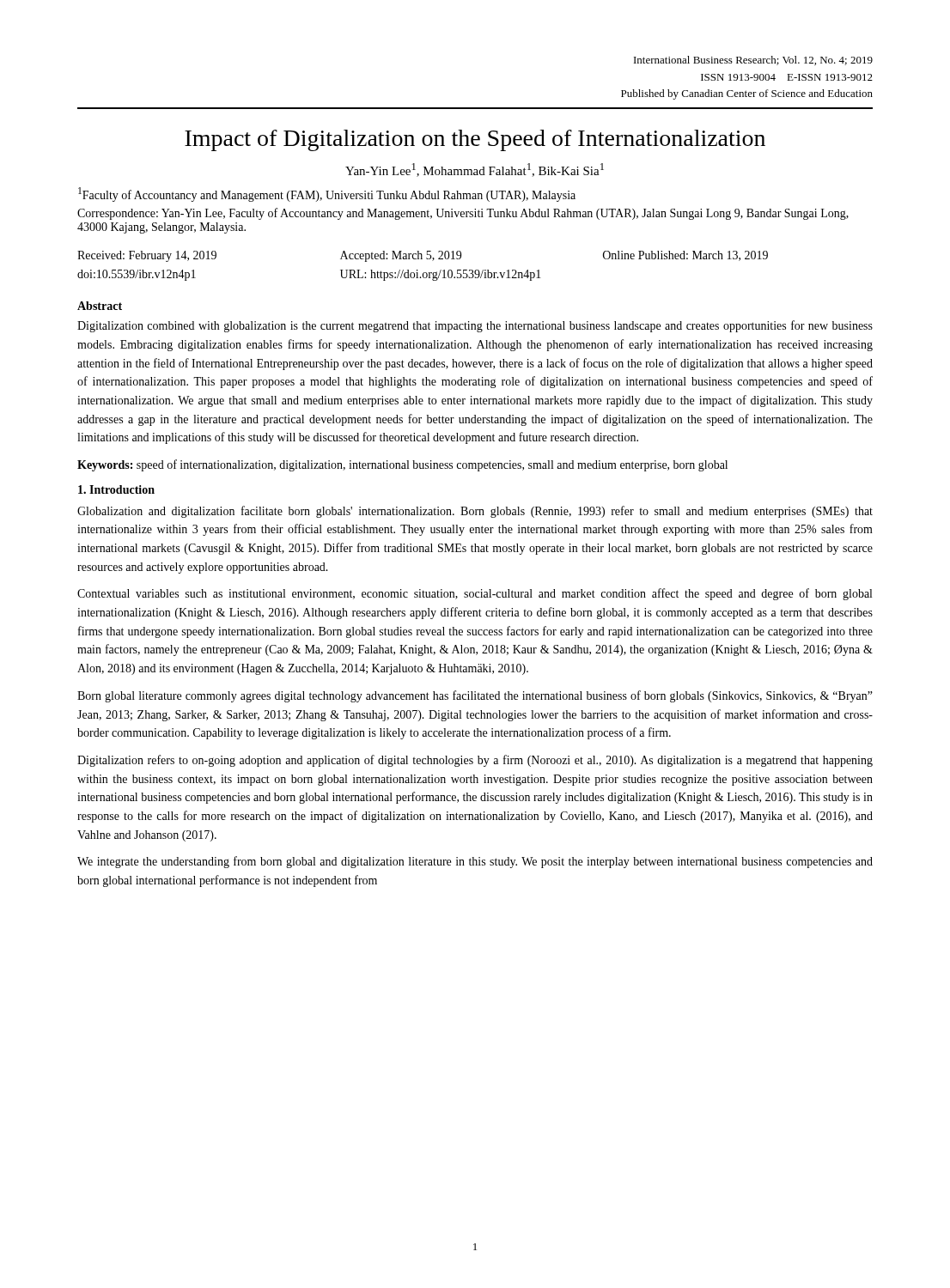The height and width of the screenshot is (1288, 950).
Task: Find the text block with the text "Keywords: speed of internationalization, digitalization, international business competencies,"
Action: pos(403,465)
